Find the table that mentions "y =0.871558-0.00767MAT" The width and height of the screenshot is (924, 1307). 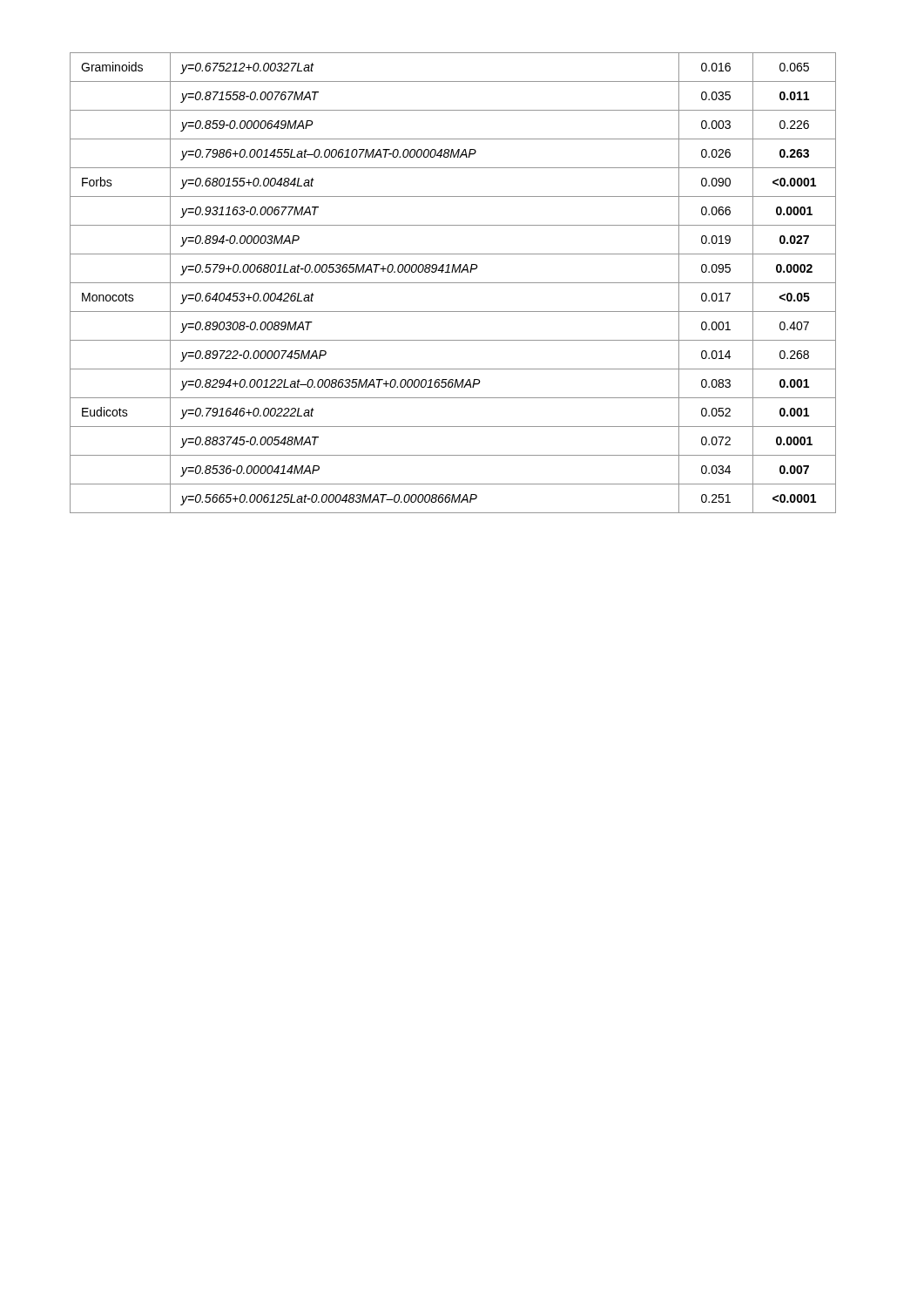[453, 283]
